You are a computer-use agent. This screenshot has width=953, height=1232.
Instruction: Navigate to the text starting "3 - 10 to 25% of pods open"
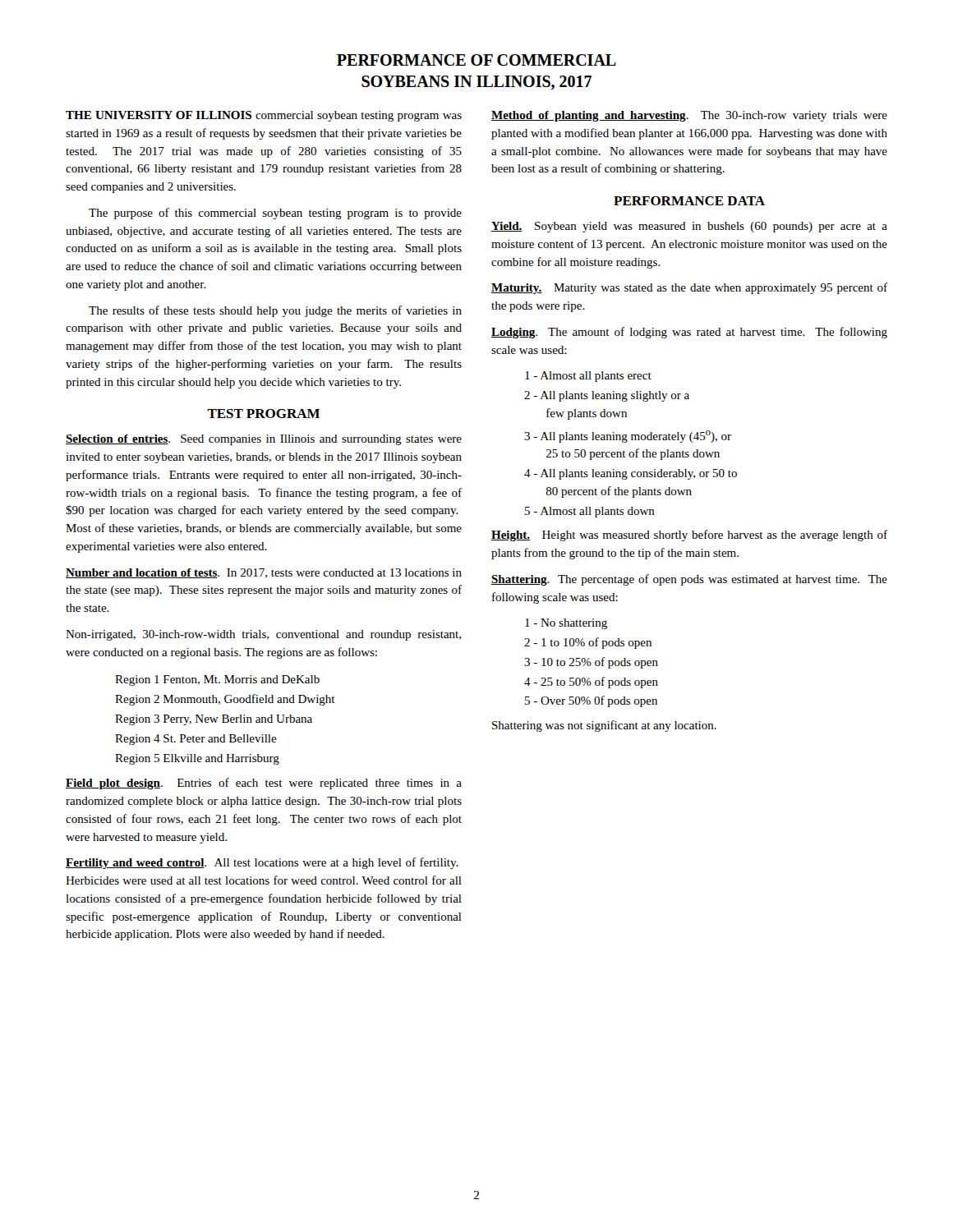coord(591,662)
